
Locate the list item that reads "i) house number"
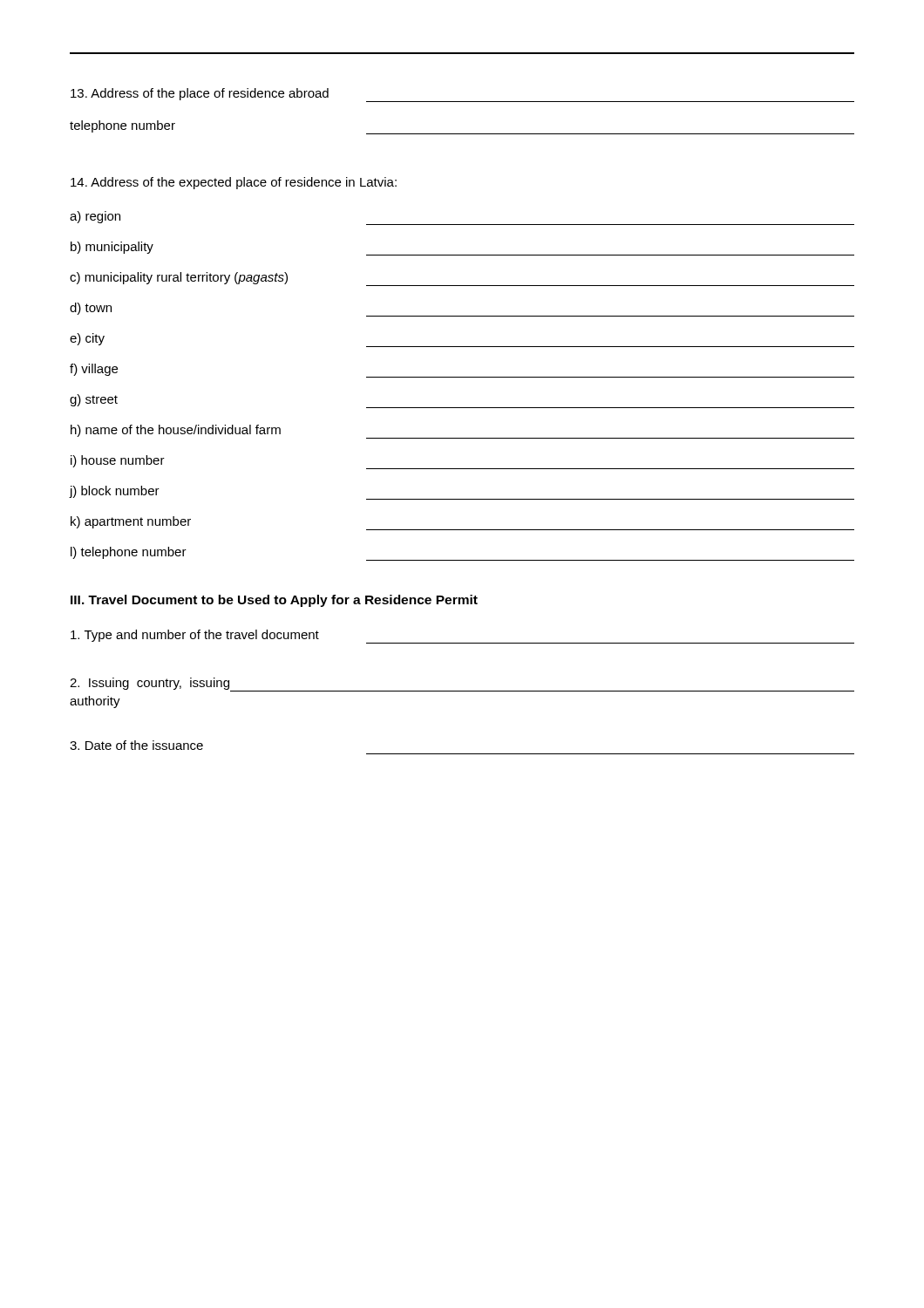[462, 461]
